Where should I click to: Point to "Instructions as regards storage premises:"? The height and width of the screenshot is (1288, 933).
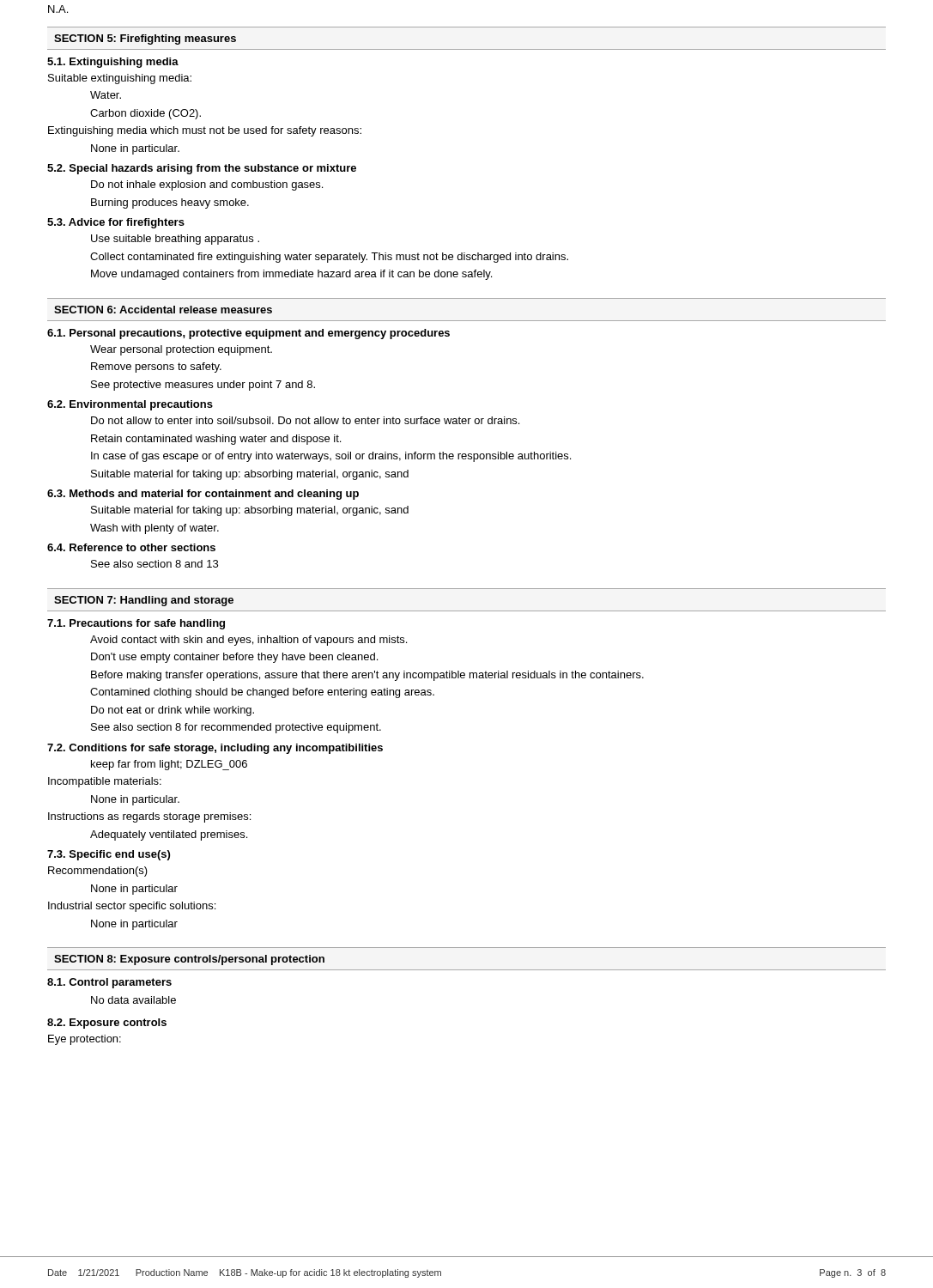(150, 816)
